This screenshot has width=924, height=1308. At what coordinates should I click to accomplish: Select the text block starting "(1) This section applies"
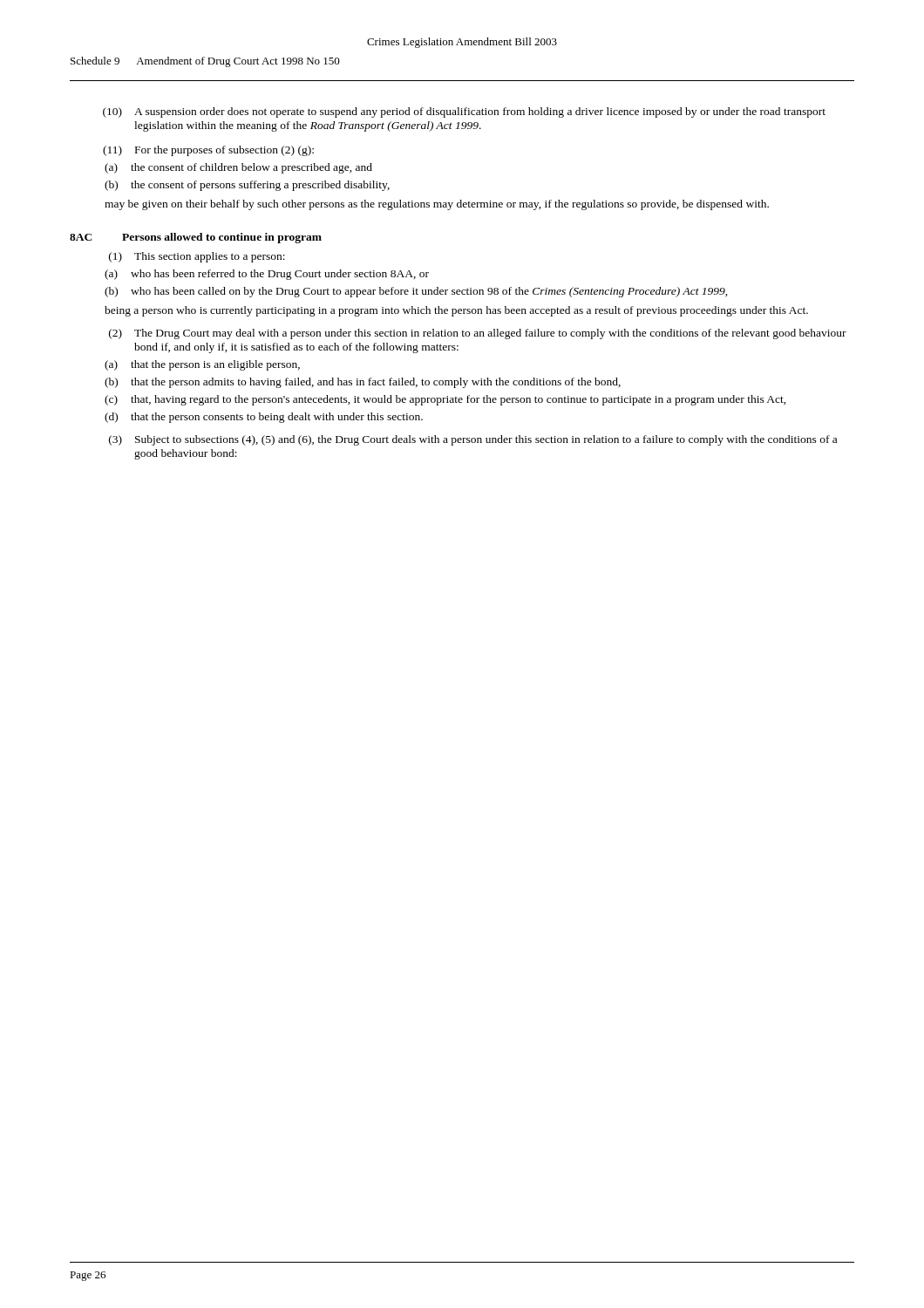197,257
